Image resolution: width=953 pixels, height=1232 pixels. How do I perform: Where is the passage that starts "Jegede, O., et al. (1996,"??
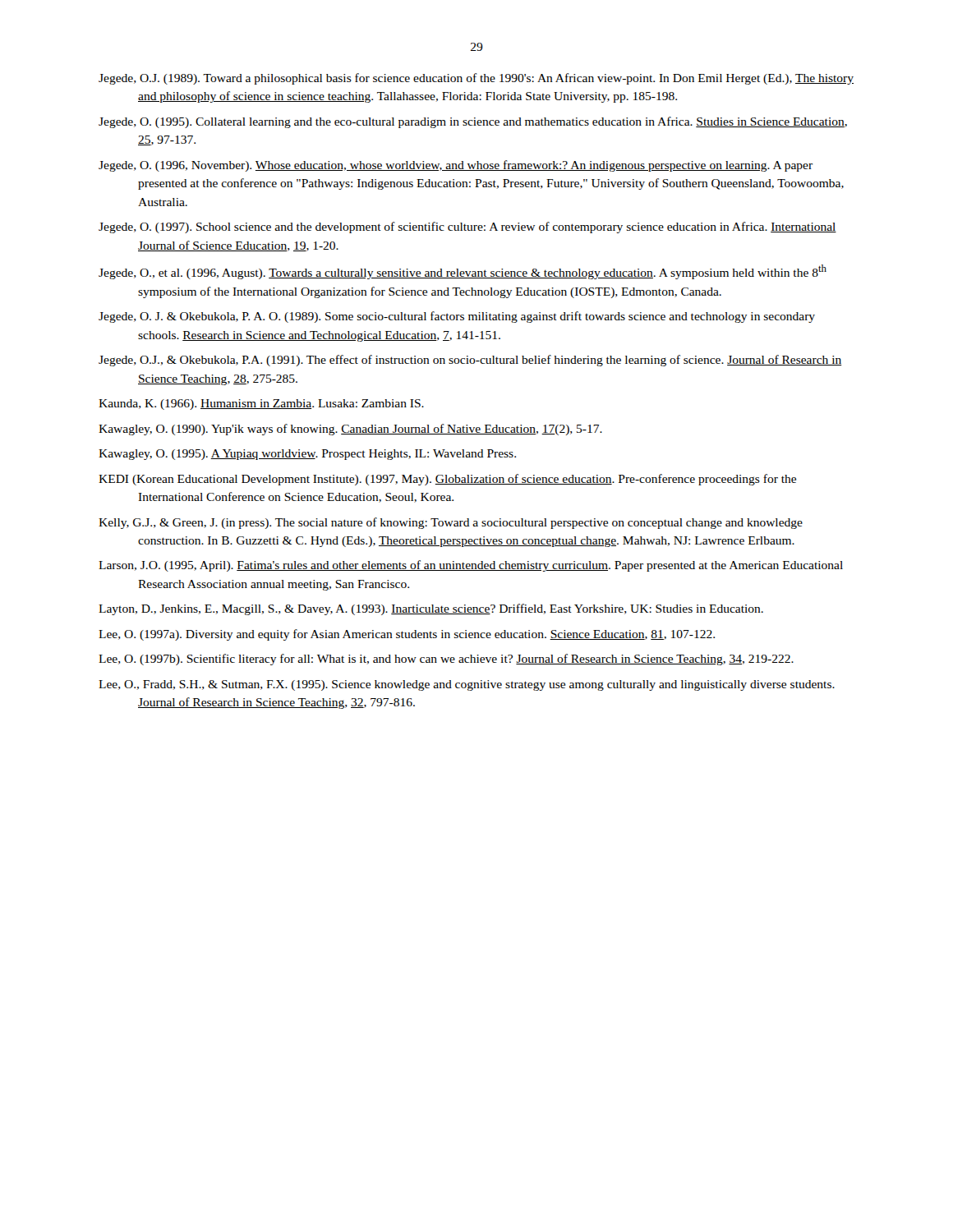coord(462,280)
